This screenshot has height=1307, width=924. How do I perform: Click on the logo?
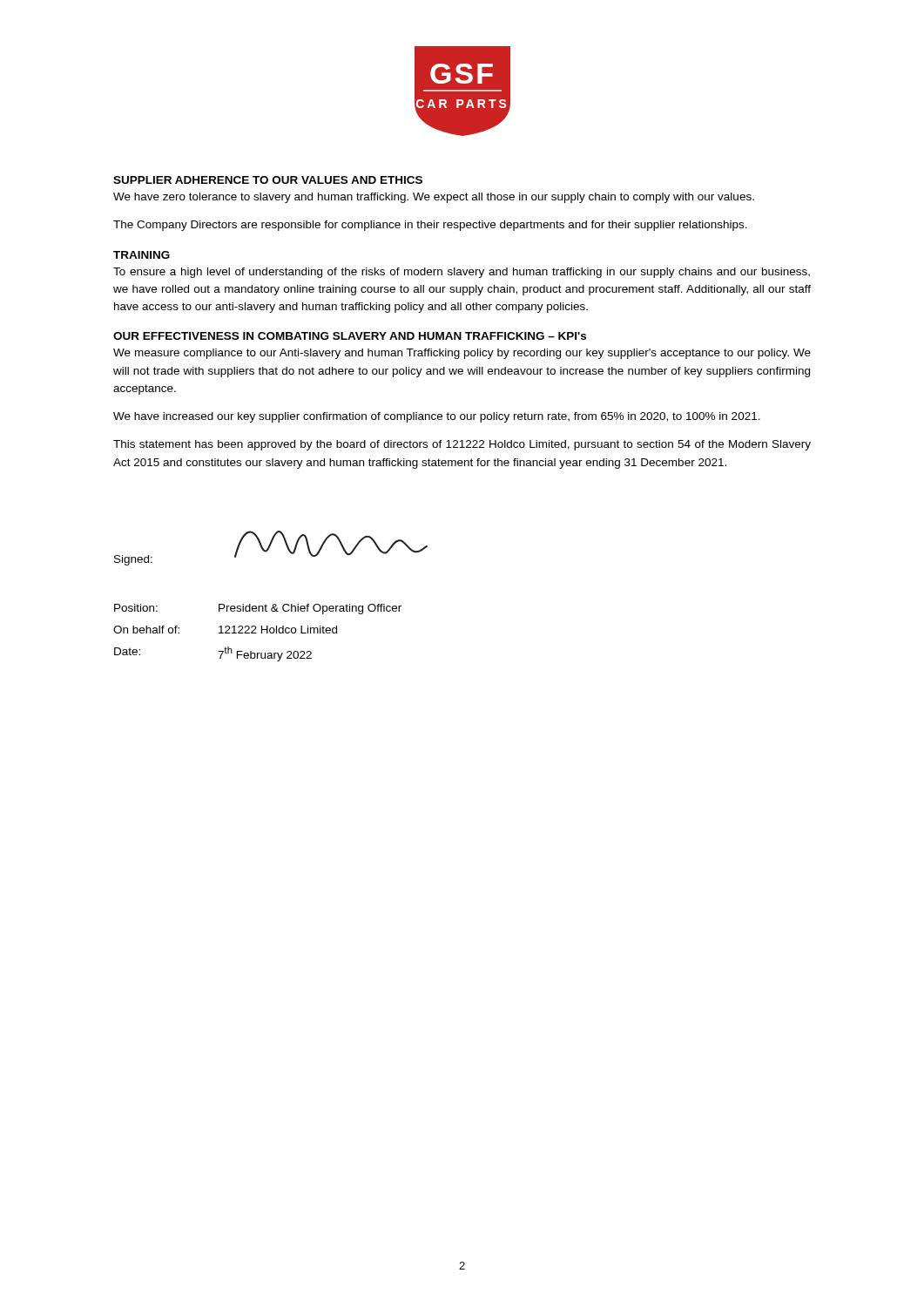click(462, 81)
